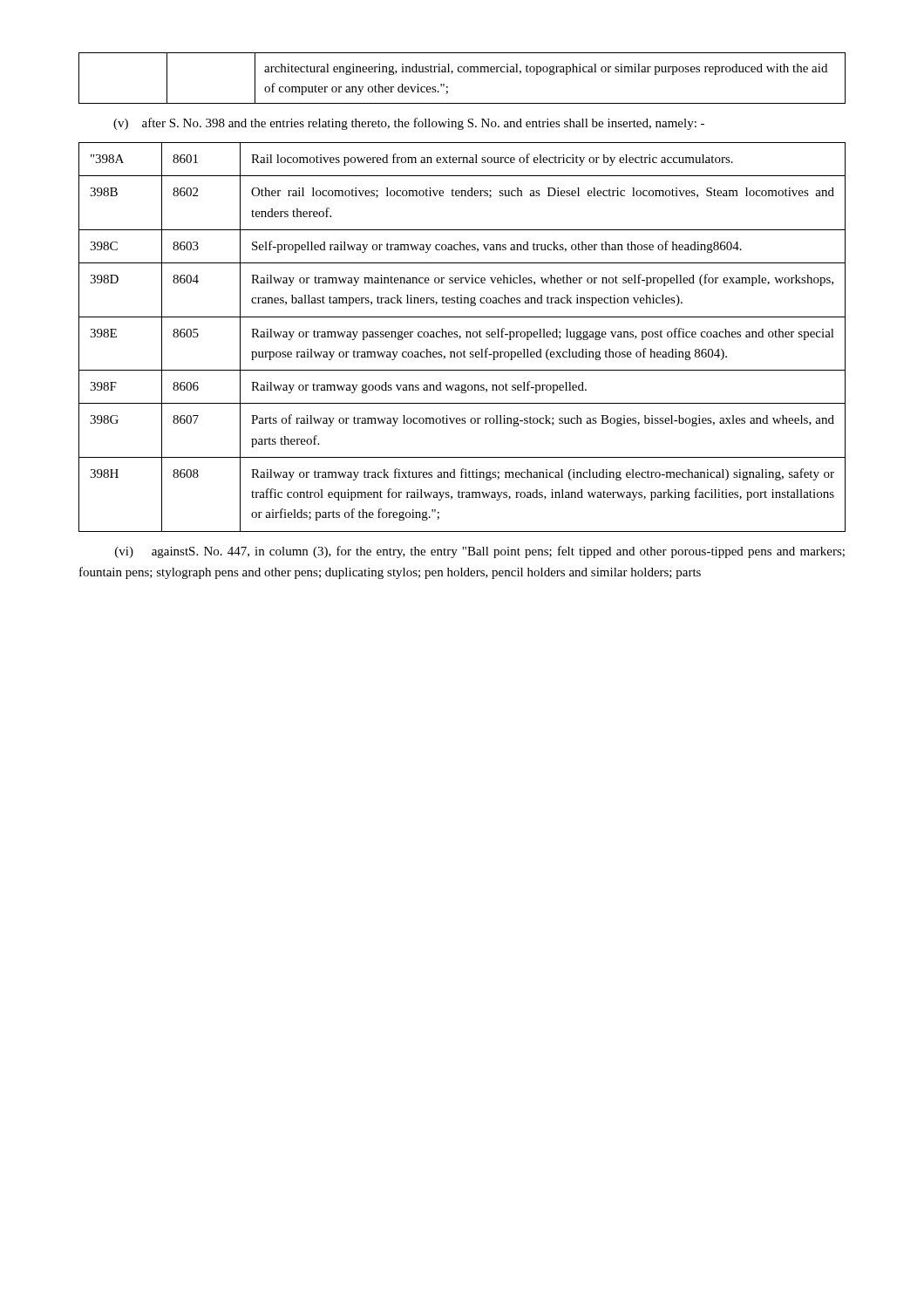Locate the text block with the text "(v) after S."
The height and width of the screenshot is (1308, 924).
coord(462,123)
